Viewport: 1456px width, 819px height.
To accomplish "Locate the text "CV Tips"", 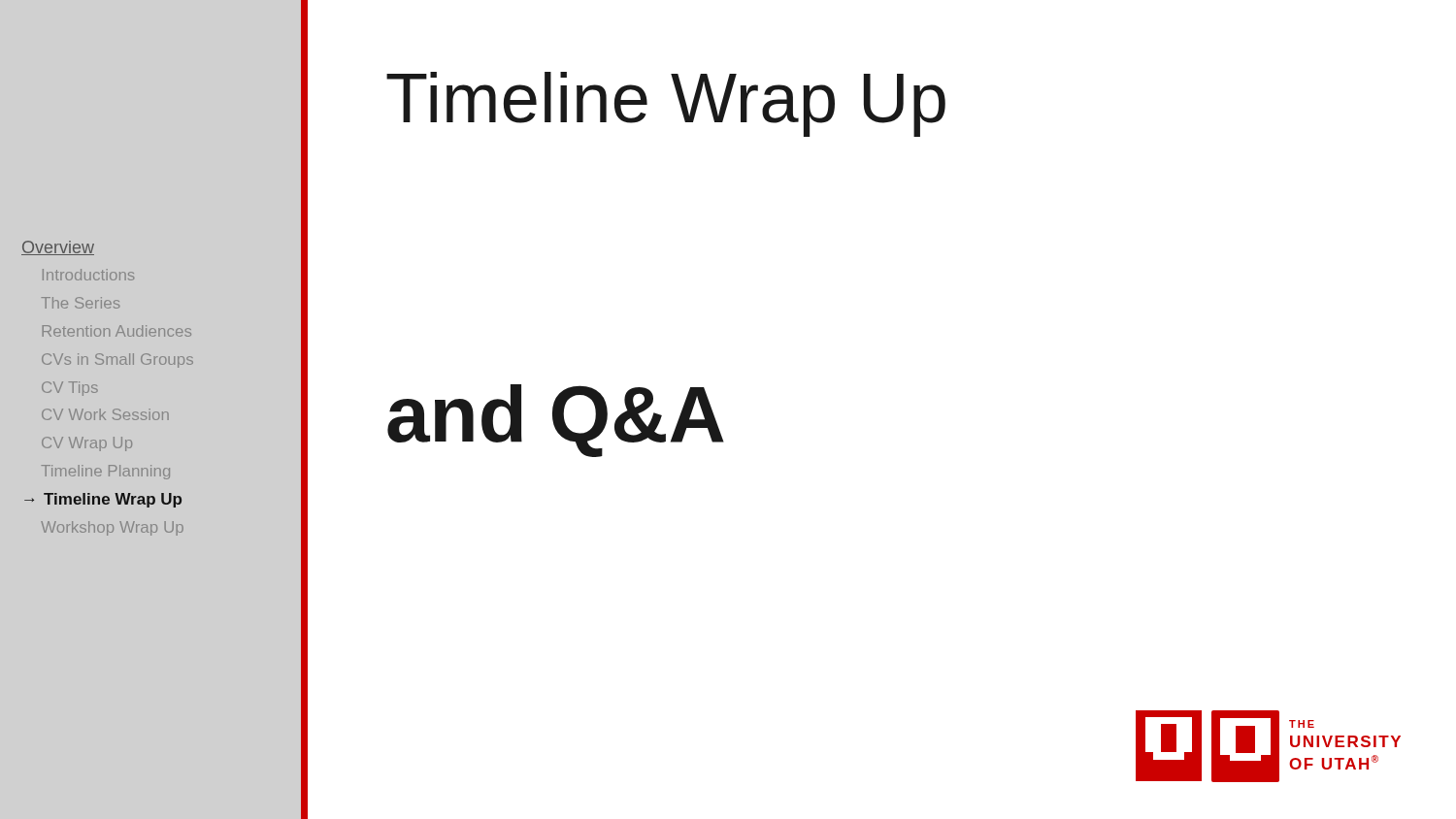I will tap(70, 387).
